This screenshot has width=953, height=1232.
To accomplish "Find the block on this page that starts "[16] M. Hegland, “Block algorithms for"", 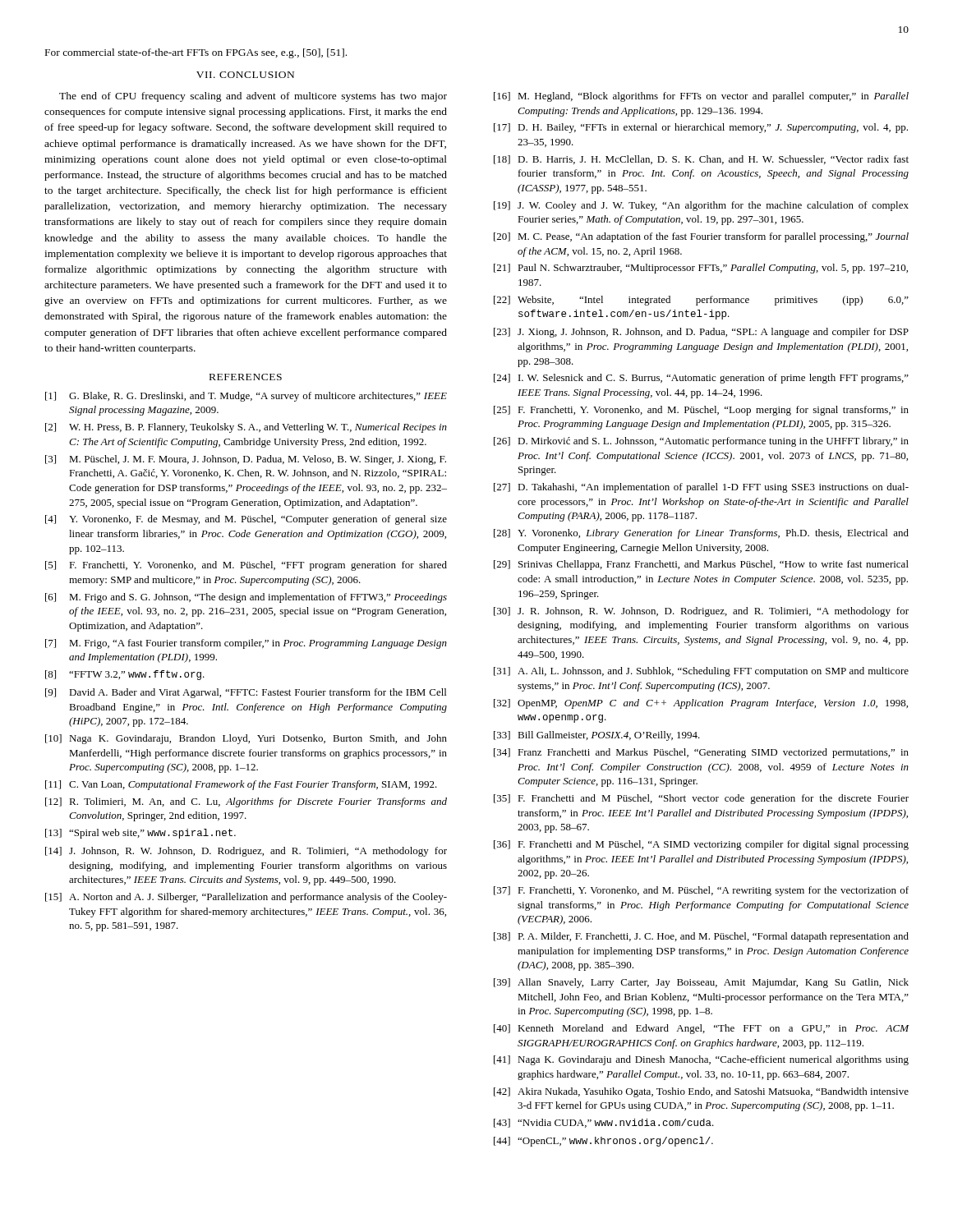I will click(x=701, y=103).
